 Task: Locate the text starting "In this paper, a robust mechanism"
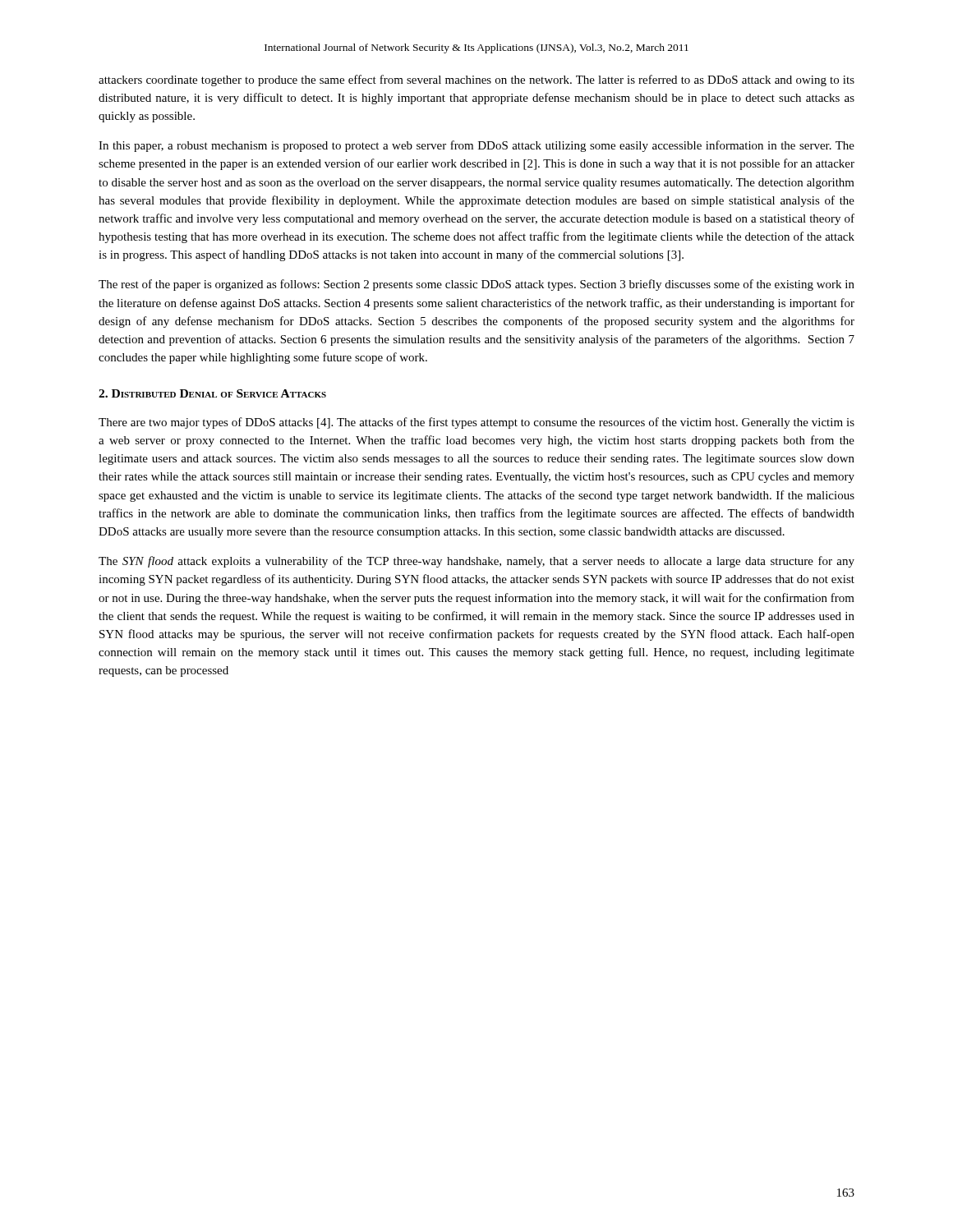476,200
